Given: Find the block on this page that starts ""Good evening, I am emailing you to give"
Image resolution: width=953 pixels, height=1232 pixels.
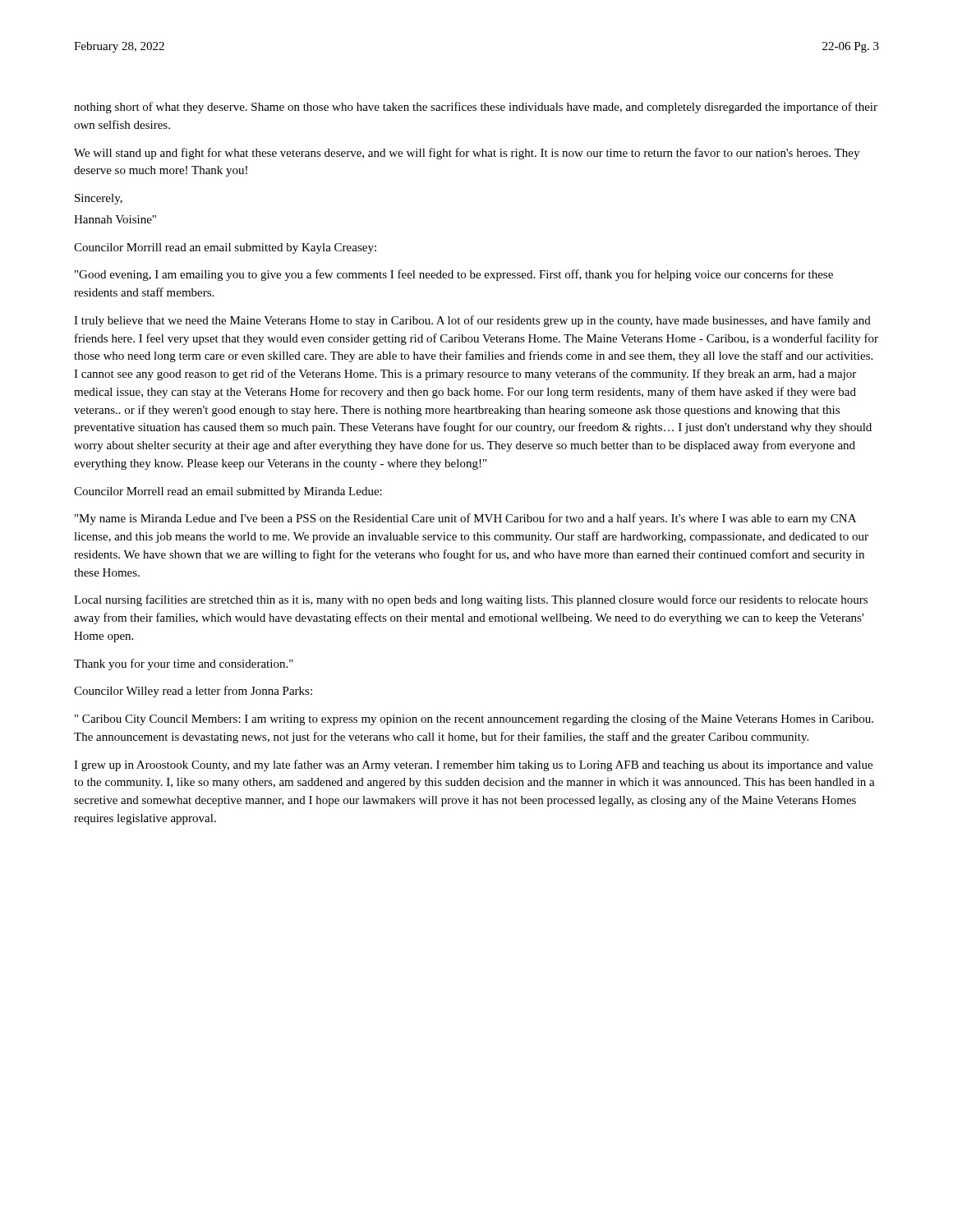Looking at the screenshot, I should click(x=476, y=284).
